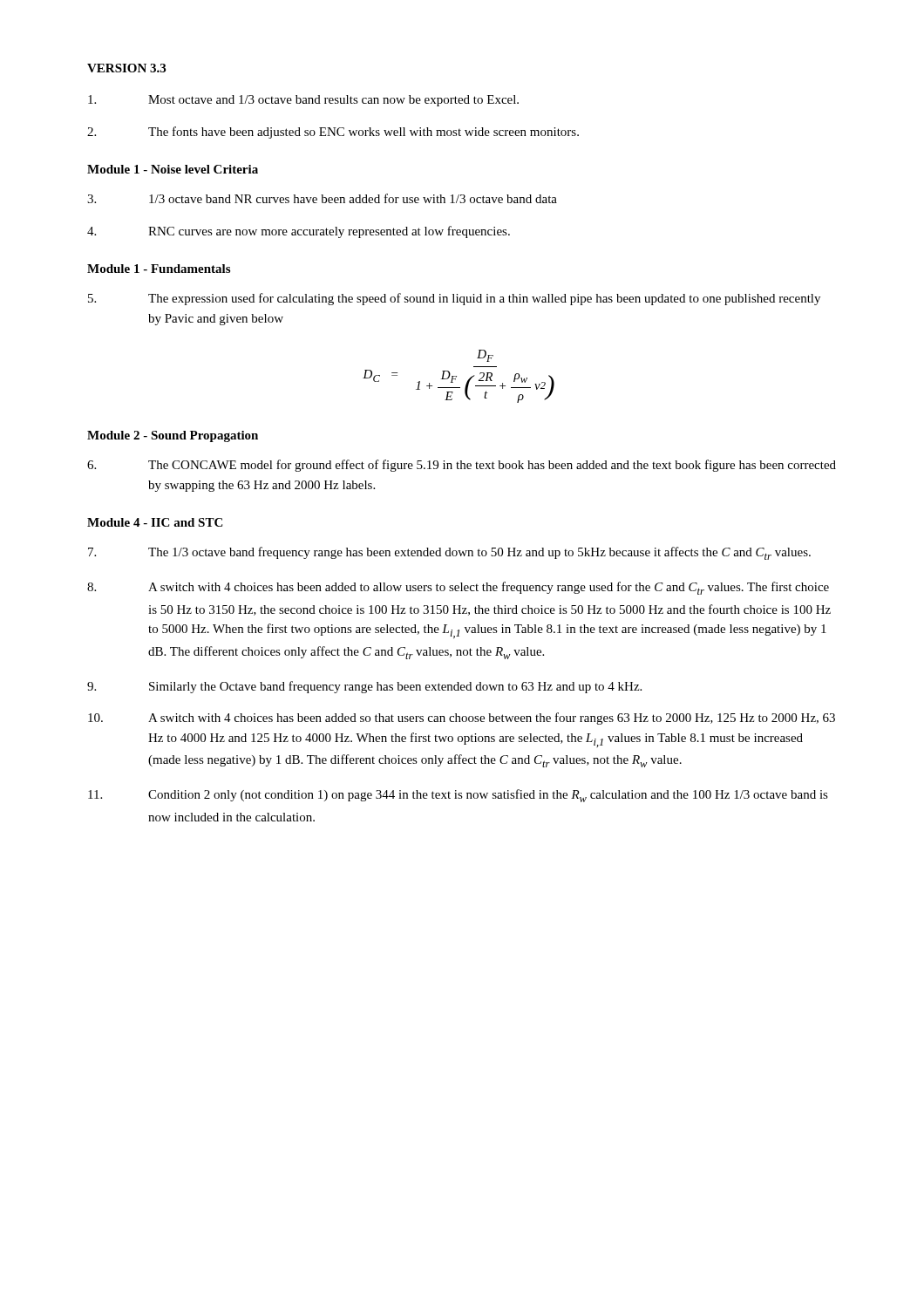Locate the text block starting "Module 4 - IIC"

tap(155, 522)
